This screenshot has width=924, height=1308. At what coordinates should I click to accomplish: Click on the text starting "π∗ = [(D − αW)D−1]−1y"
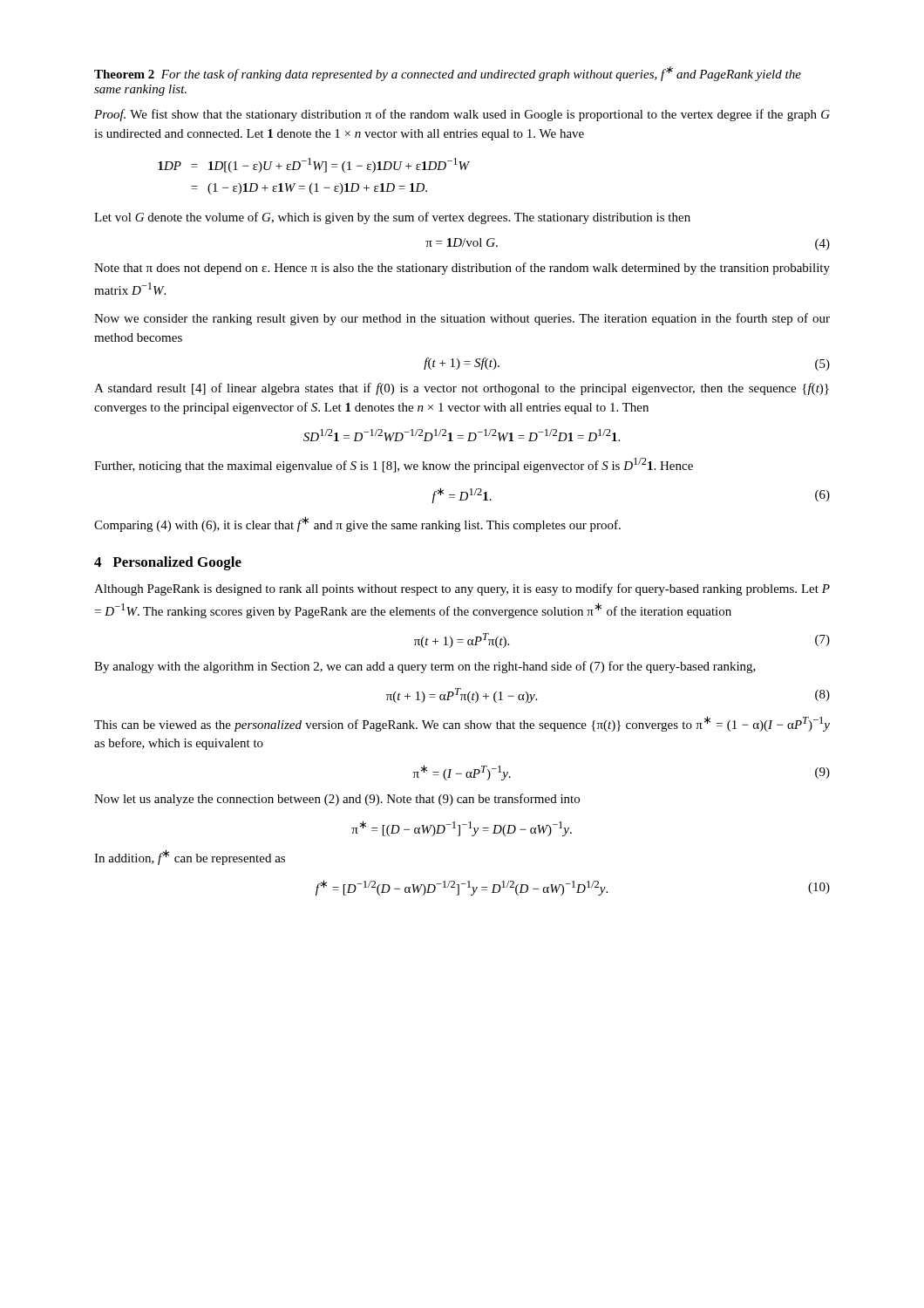(x=462, y=827)
